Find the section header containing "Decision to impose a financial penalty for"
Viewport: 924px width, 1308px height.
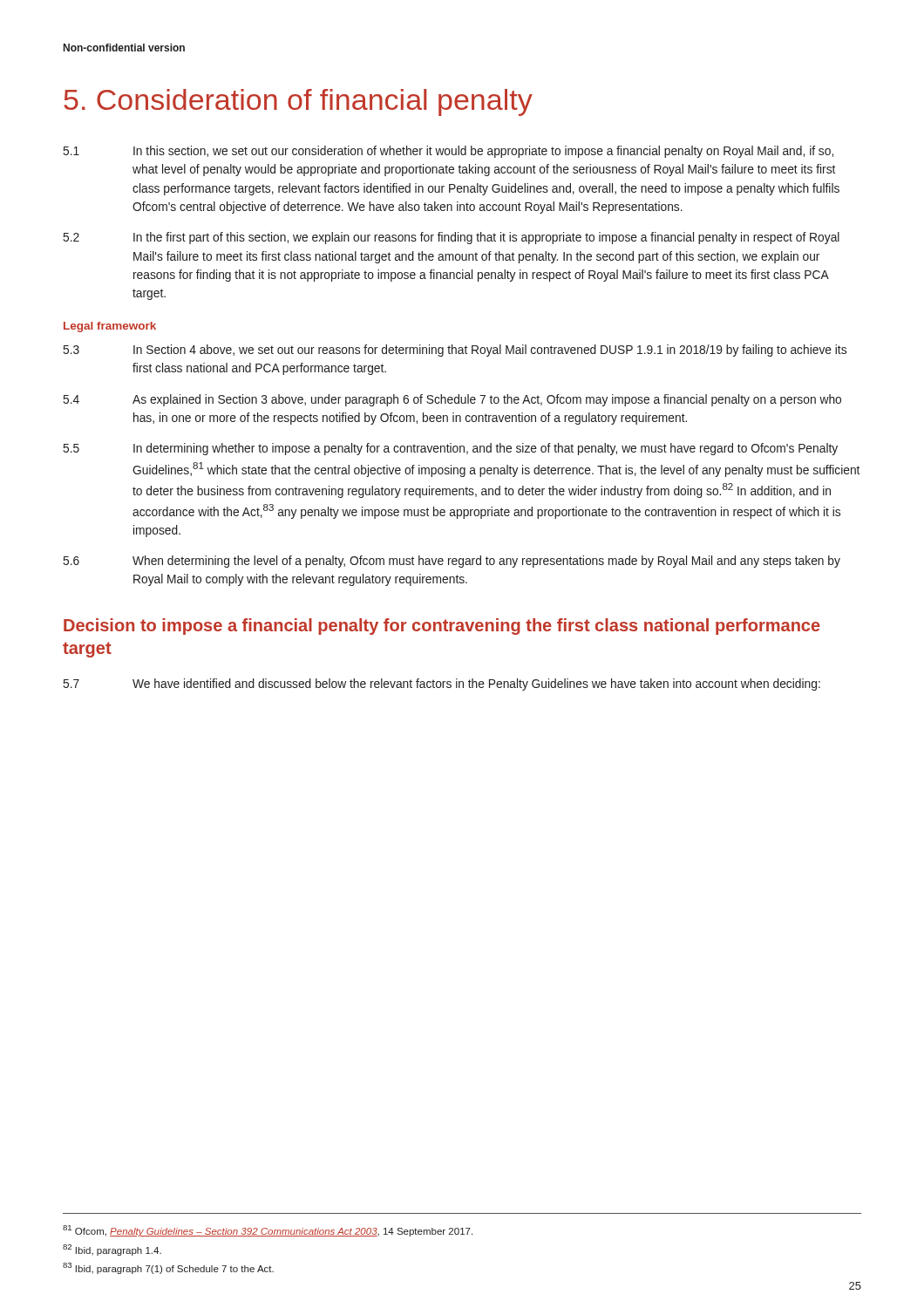442,636
